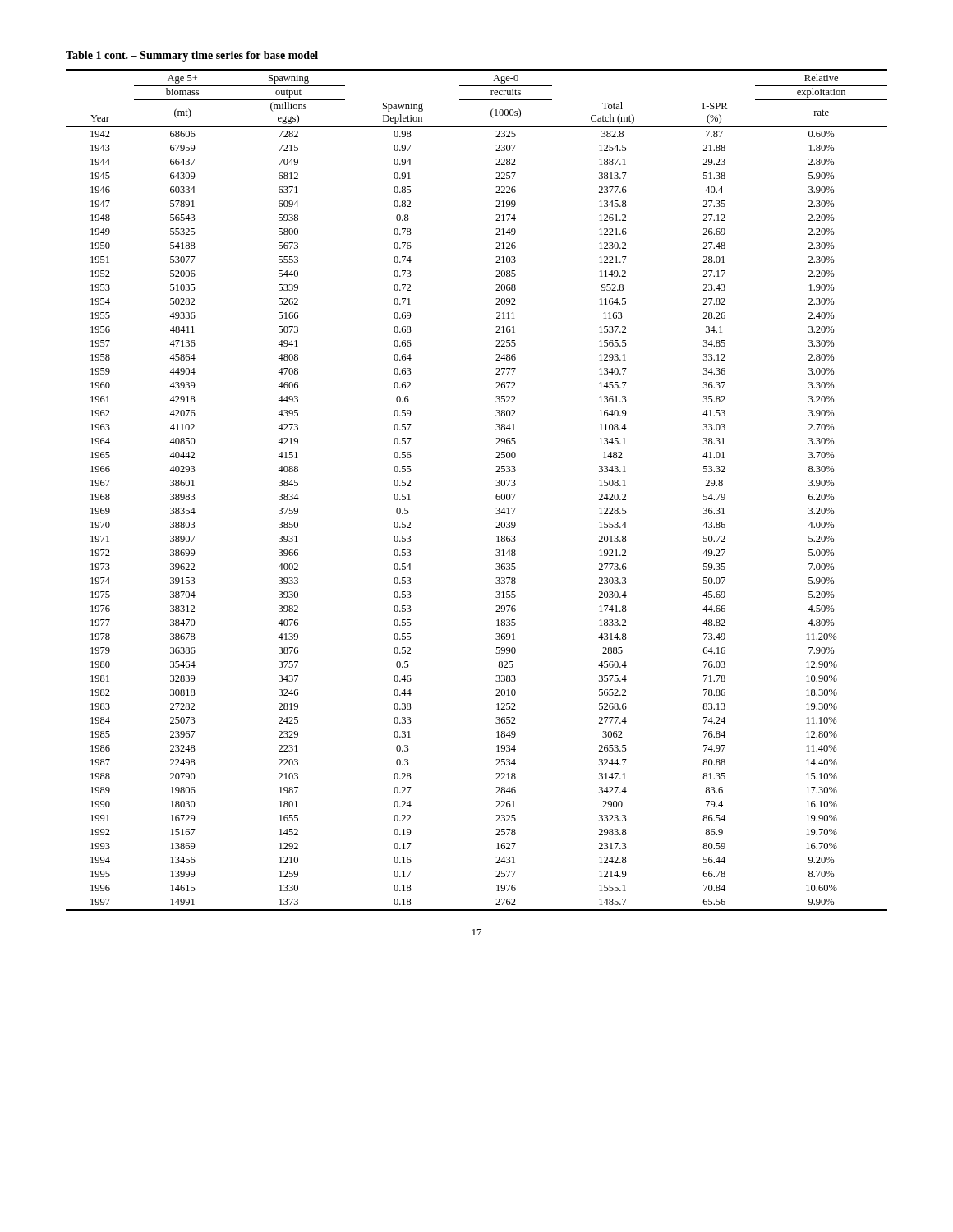The width and height of the screenshot is (953, 1232).
Task: Click on the table containing "1-SPR (%)"
Action: pos(476,490)
